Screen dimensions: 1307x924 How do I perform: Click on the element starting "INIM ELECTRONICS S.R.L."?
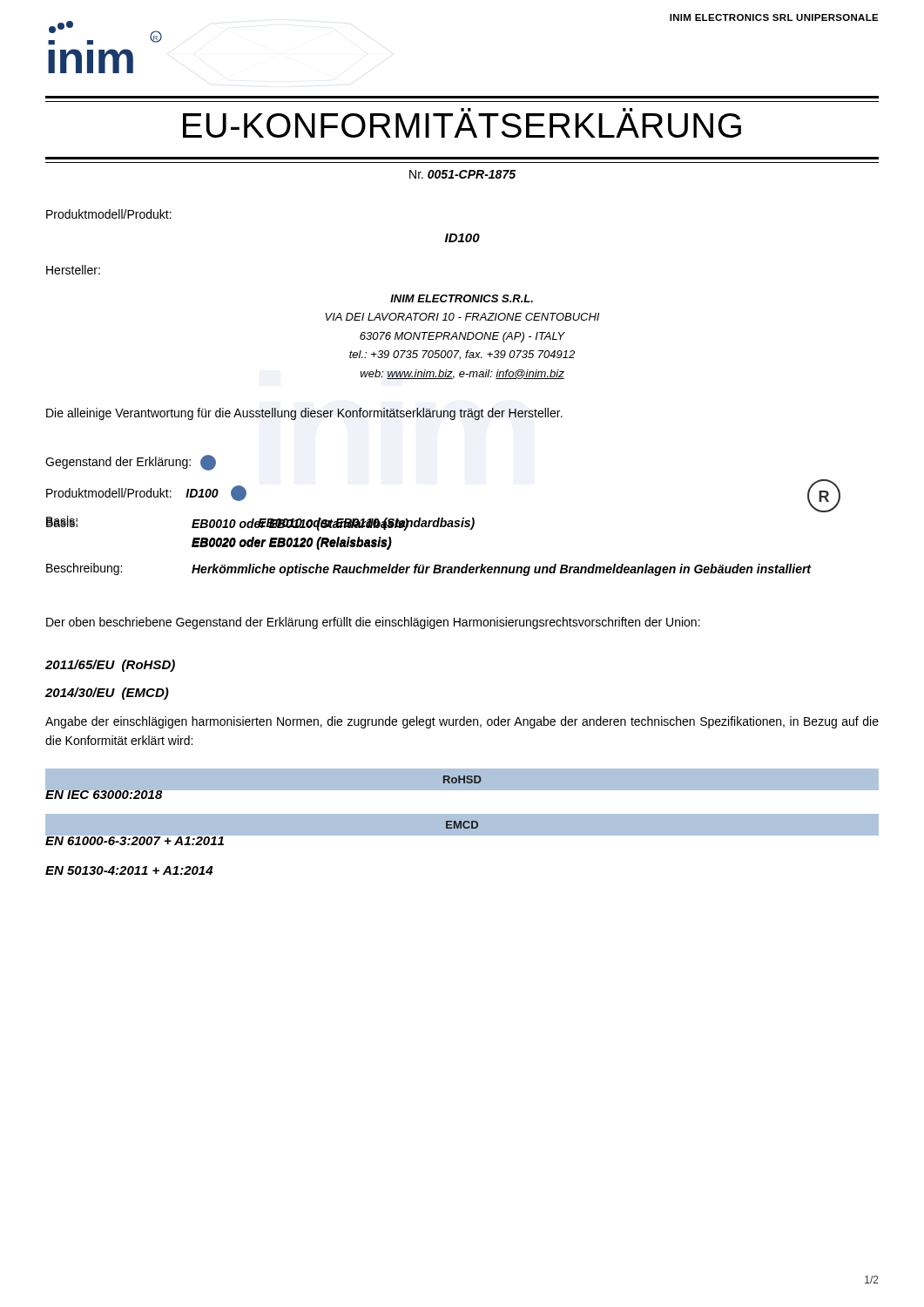pos(462,336)
